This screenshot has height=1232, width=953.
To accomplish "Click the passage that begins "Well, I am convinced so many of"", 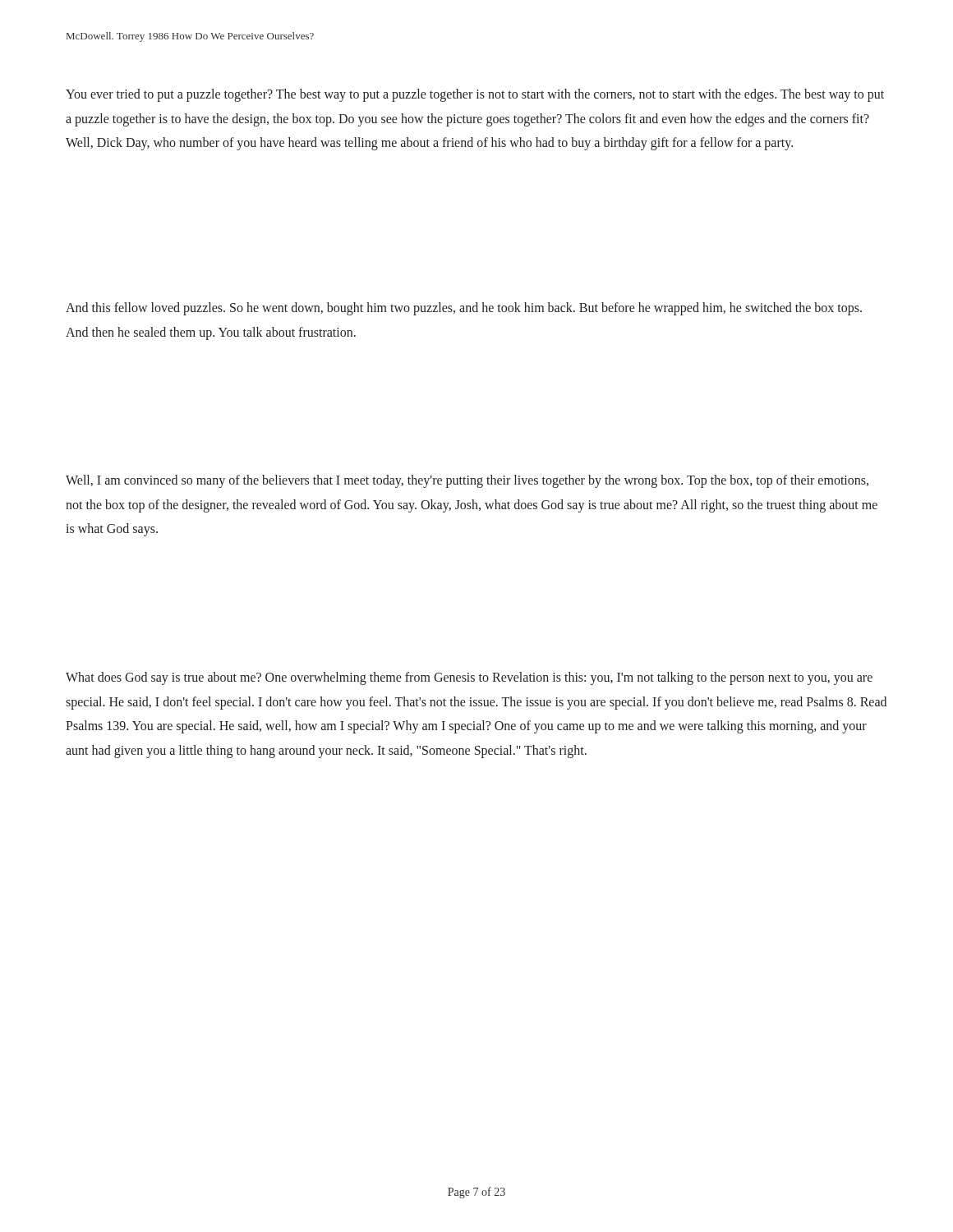I will [472, 504].
